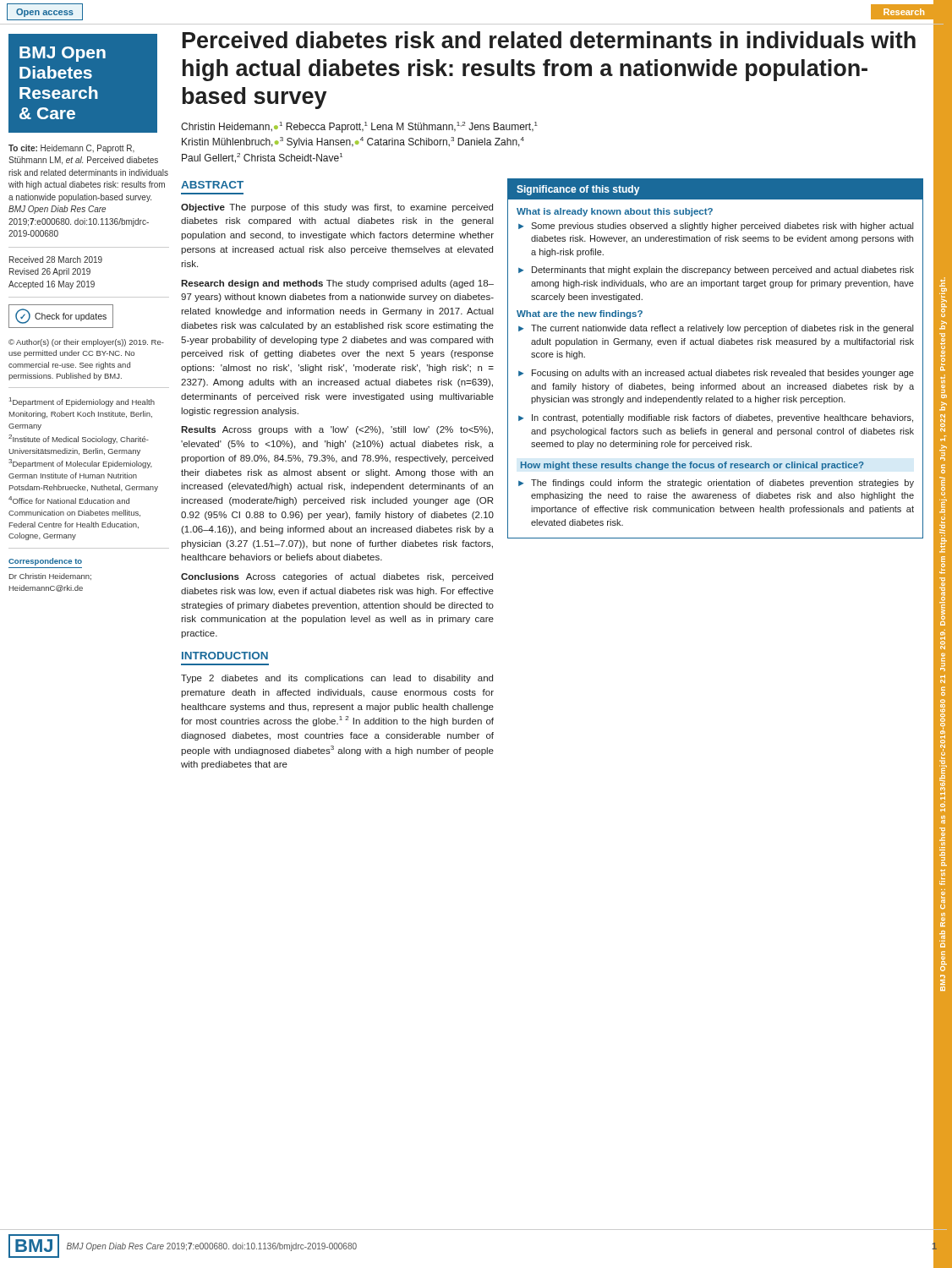
Task: Select the passage starting "Significance of this study What"
Action: (x=715, y=354)
